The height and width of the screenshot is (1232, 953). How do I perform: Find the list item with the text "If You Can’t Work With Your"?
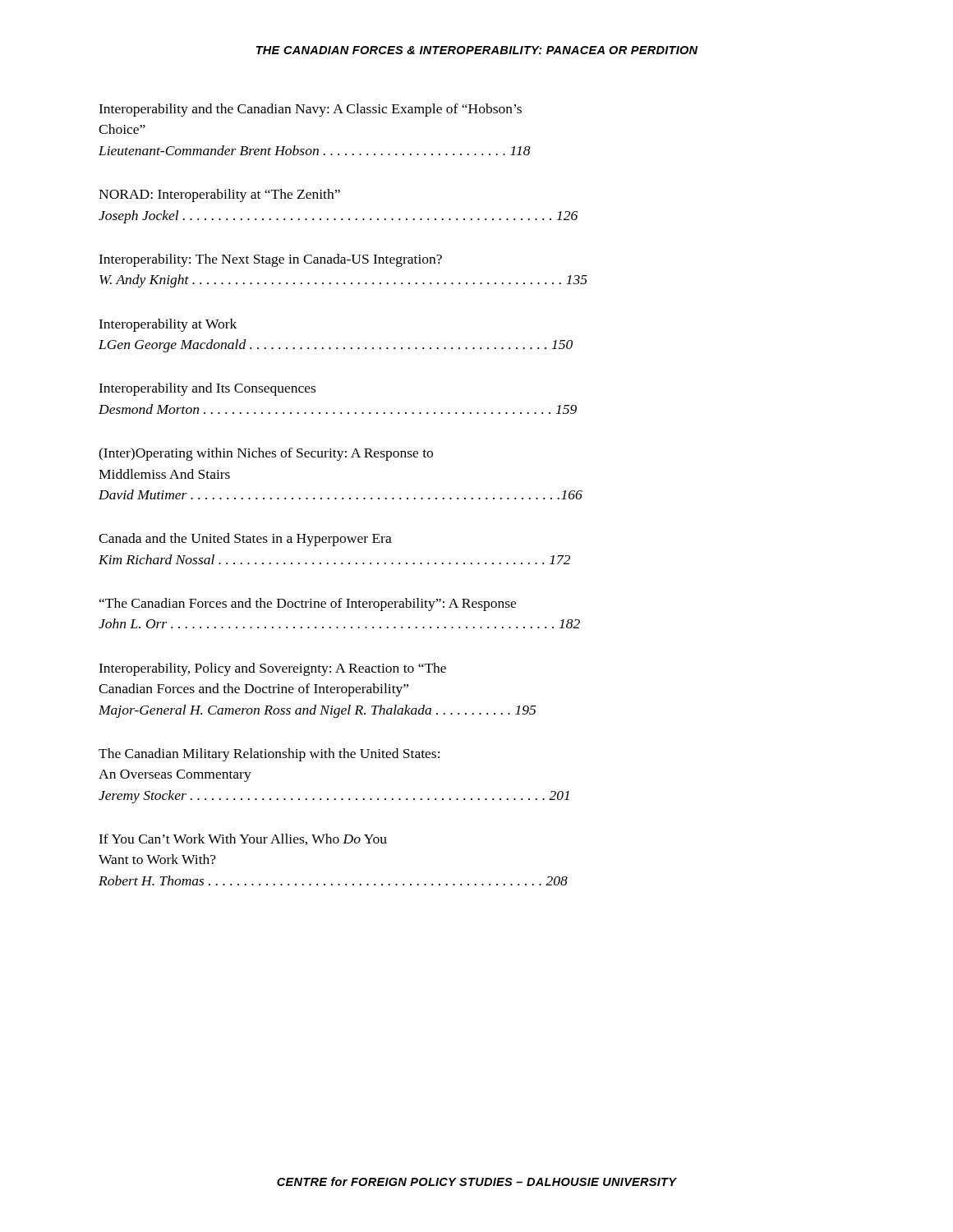coord(243,839)
